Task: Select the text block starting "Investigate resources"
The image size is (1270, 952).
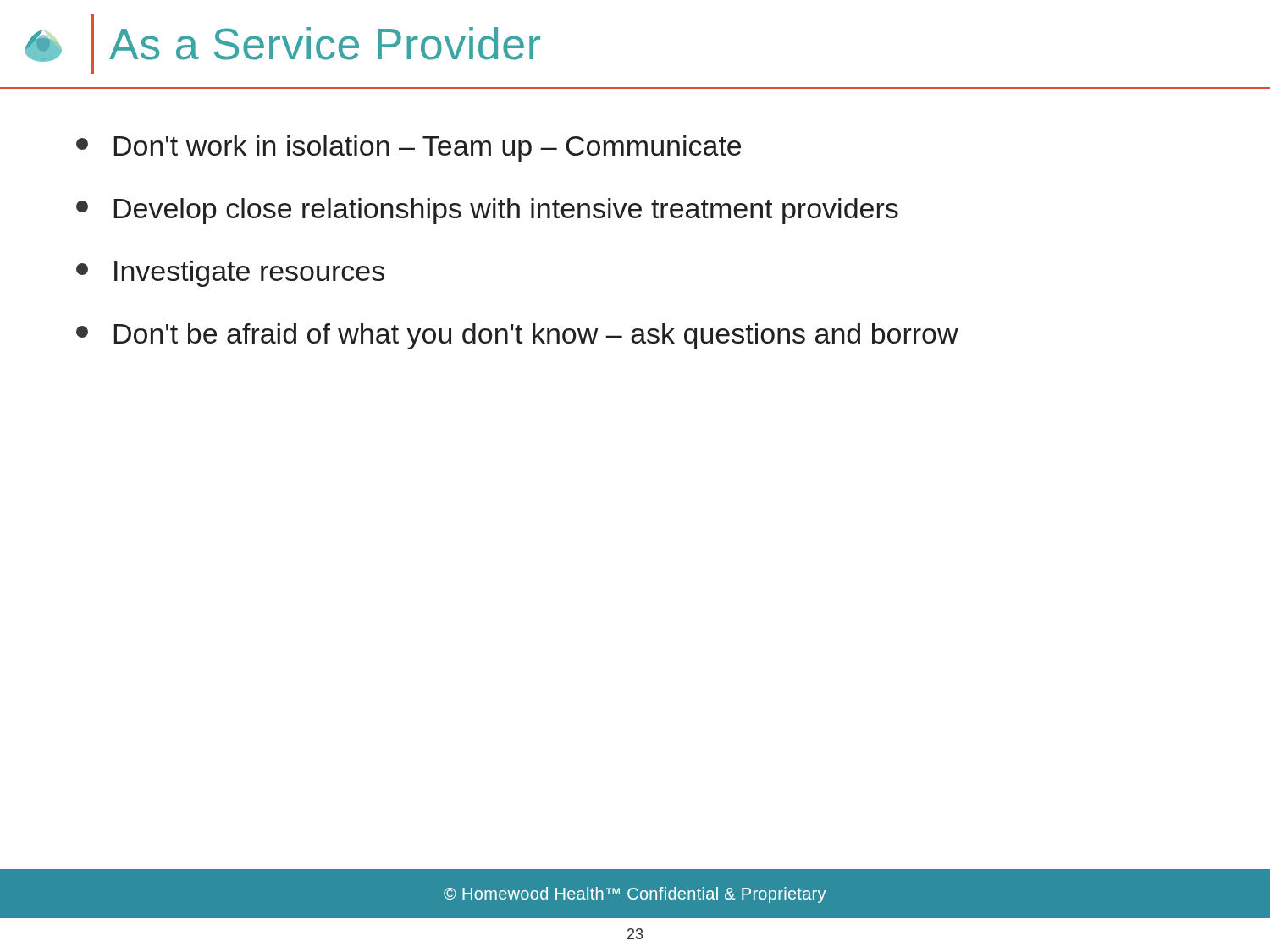Action: (231, 271)
